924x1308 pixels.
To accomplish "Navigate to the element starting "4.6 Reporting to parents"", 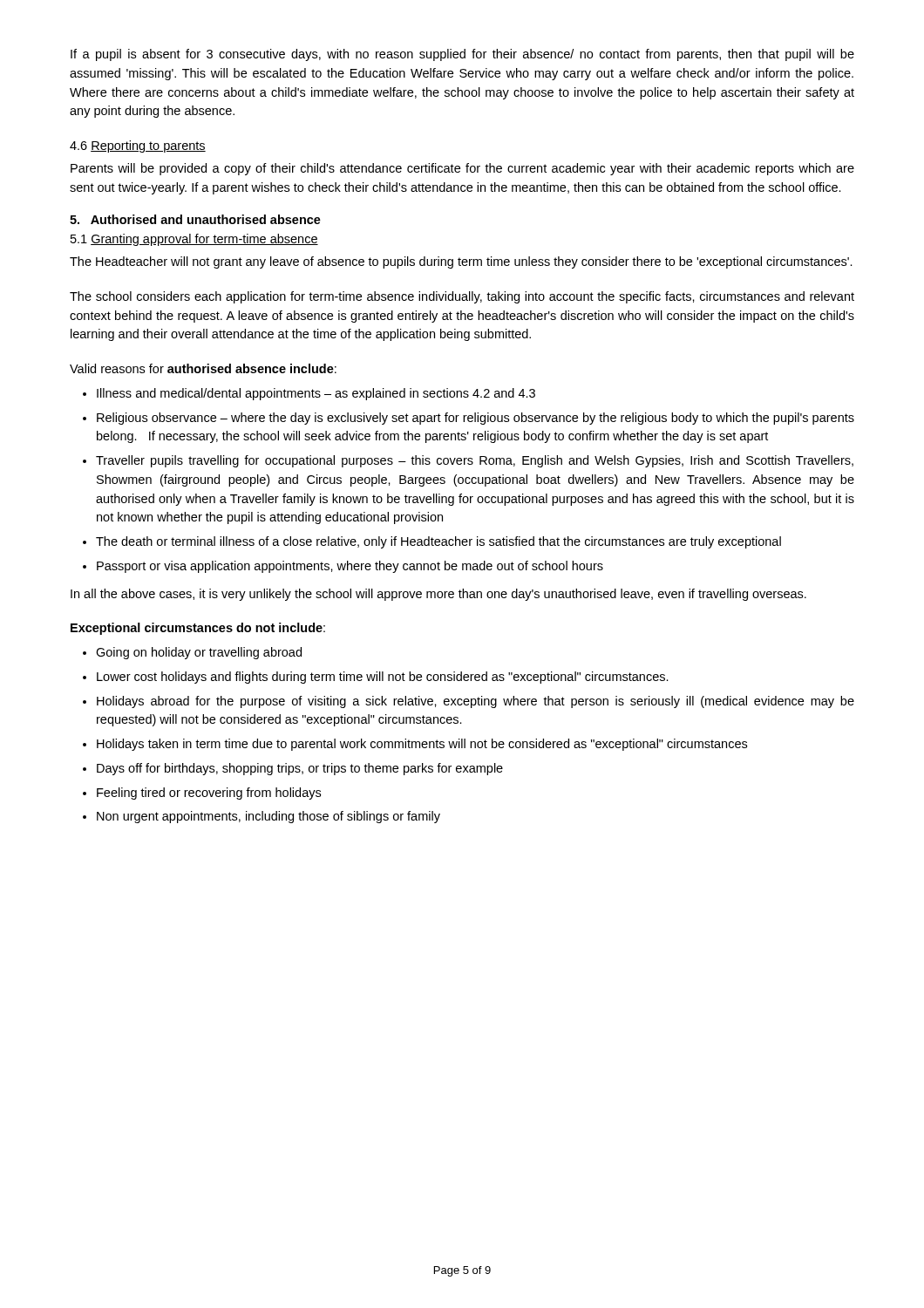I will point(138,146).
